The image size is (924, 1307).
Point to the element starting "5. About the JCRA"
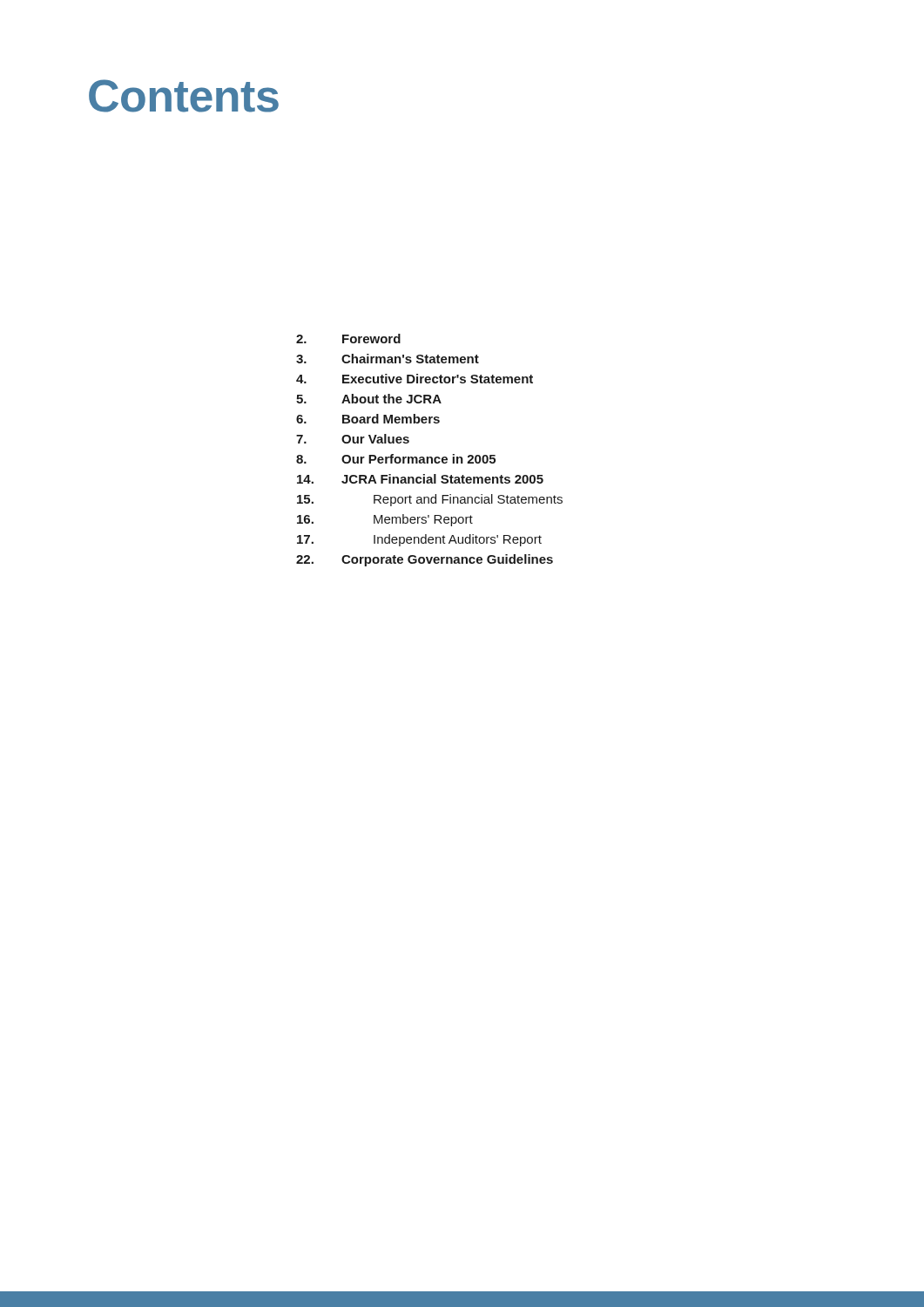369,399
